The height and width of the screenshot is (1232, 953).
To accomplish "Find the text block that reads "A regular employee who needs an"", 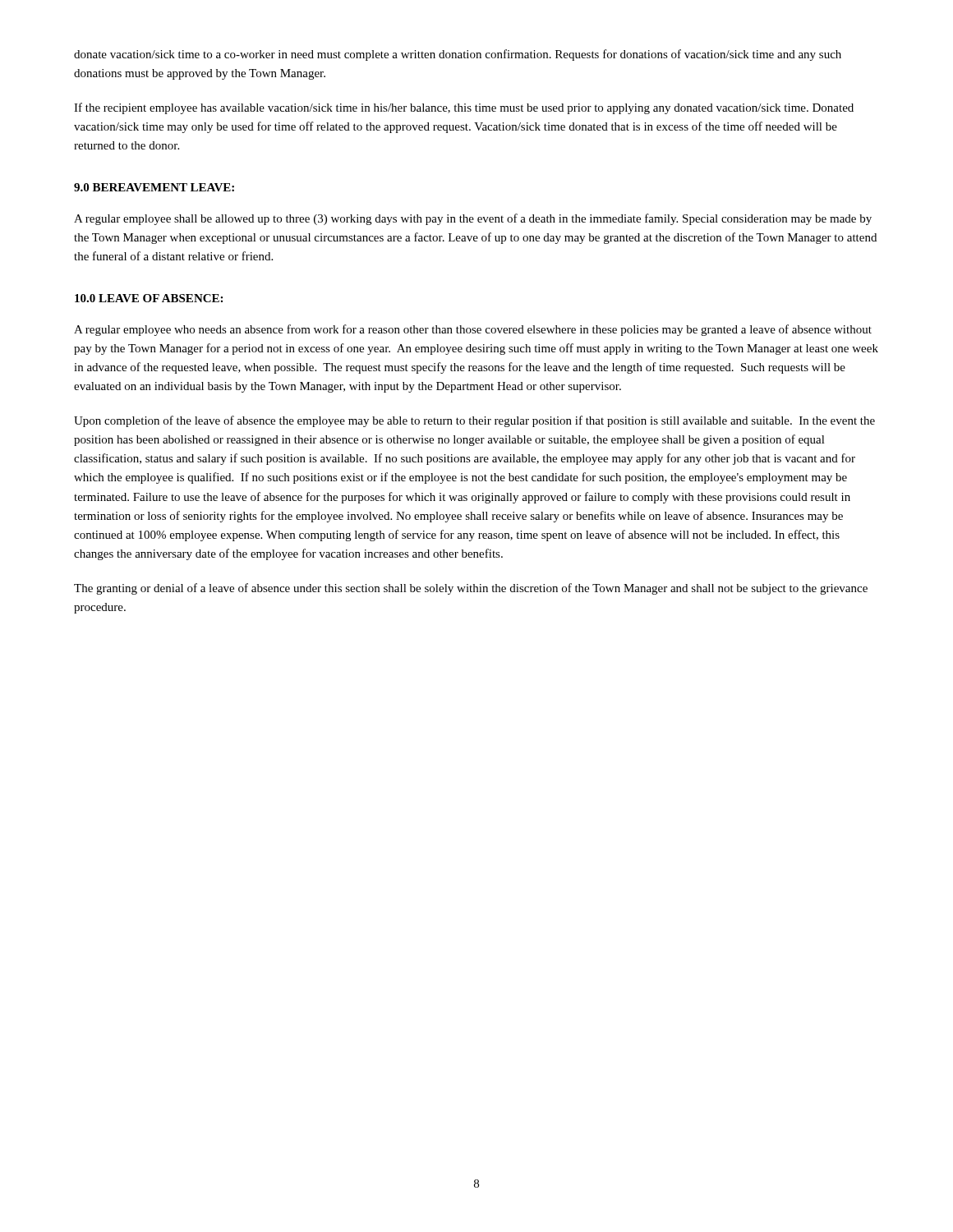I will pos(476,358).
